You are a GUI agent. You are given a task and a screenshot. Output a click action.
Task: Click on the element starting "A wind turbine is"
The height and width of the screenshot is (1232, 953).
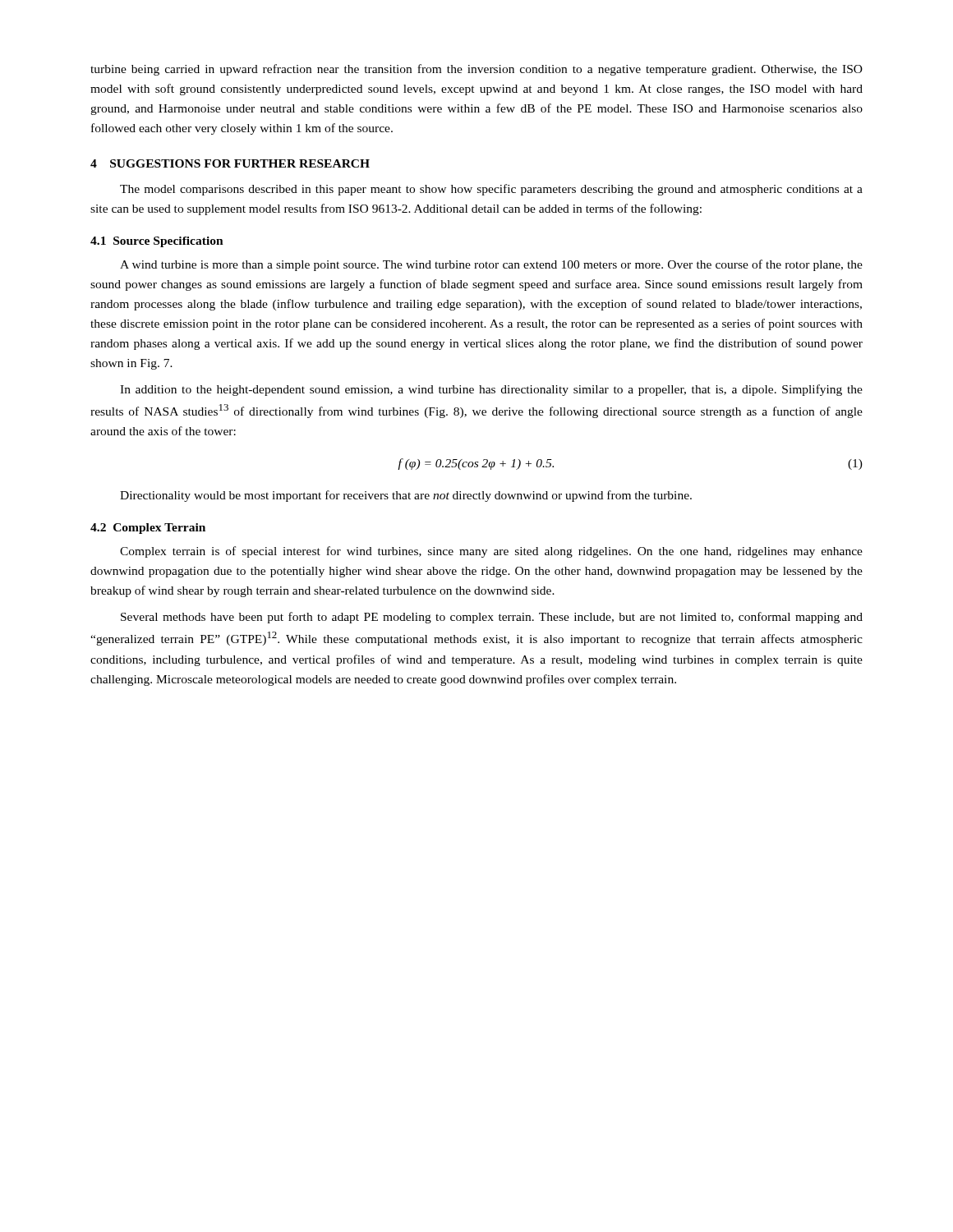point(476,313)
